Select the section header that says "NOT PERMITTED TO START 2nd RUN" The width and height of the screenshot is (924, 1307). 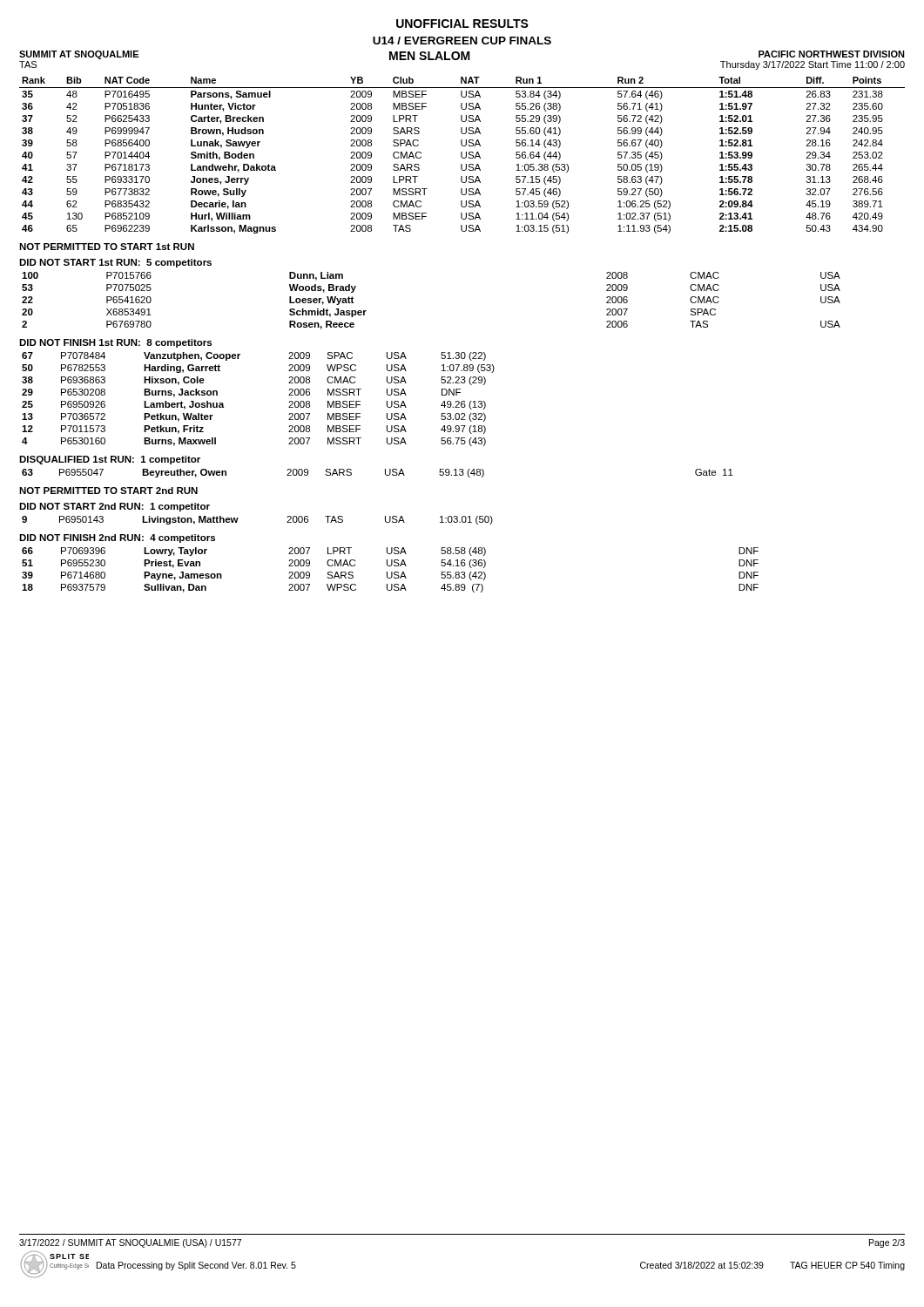coord(109,491)
